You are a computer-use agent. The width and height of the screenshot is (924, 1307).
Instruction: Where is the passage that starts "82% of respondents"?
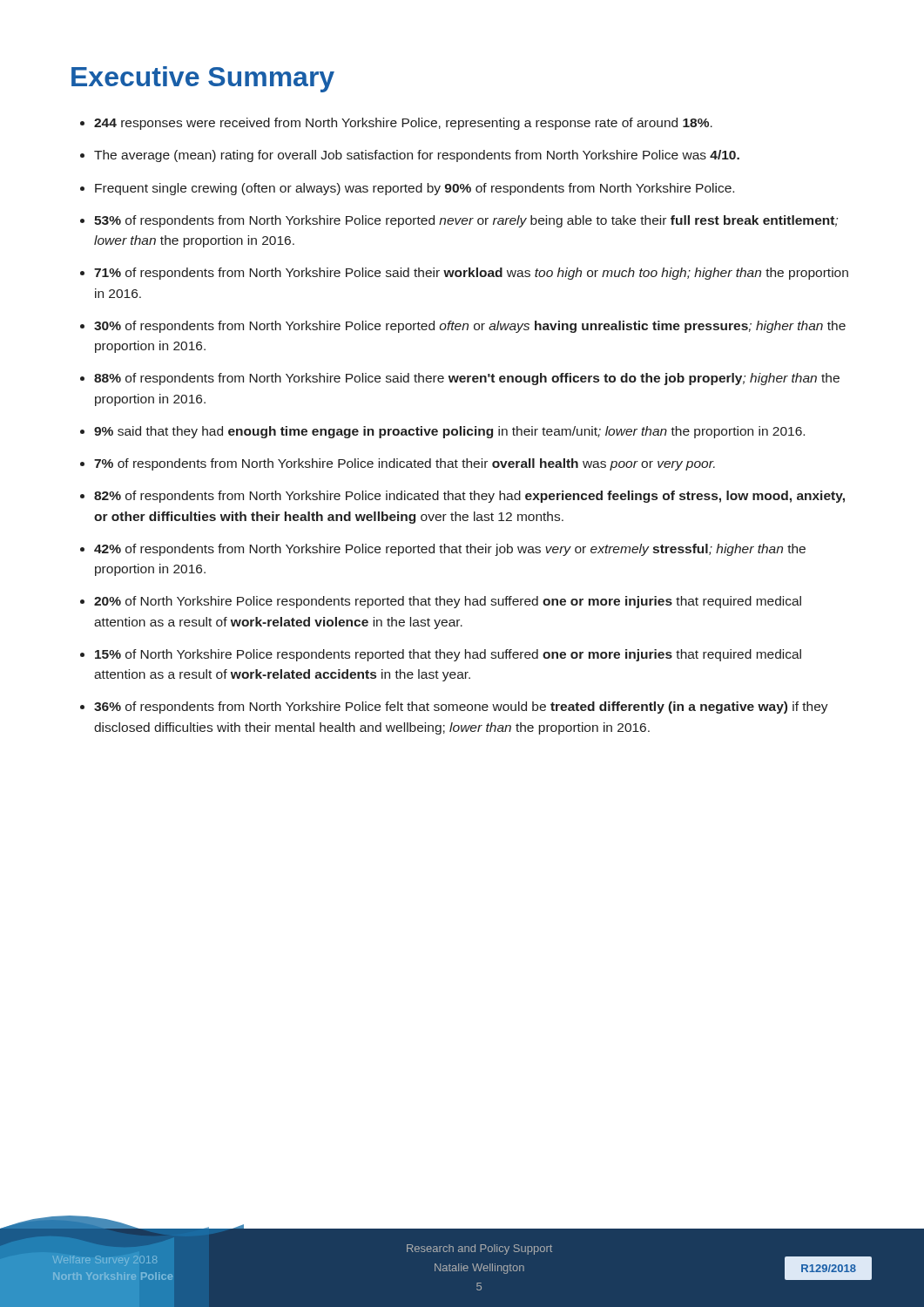pos(470,506)
